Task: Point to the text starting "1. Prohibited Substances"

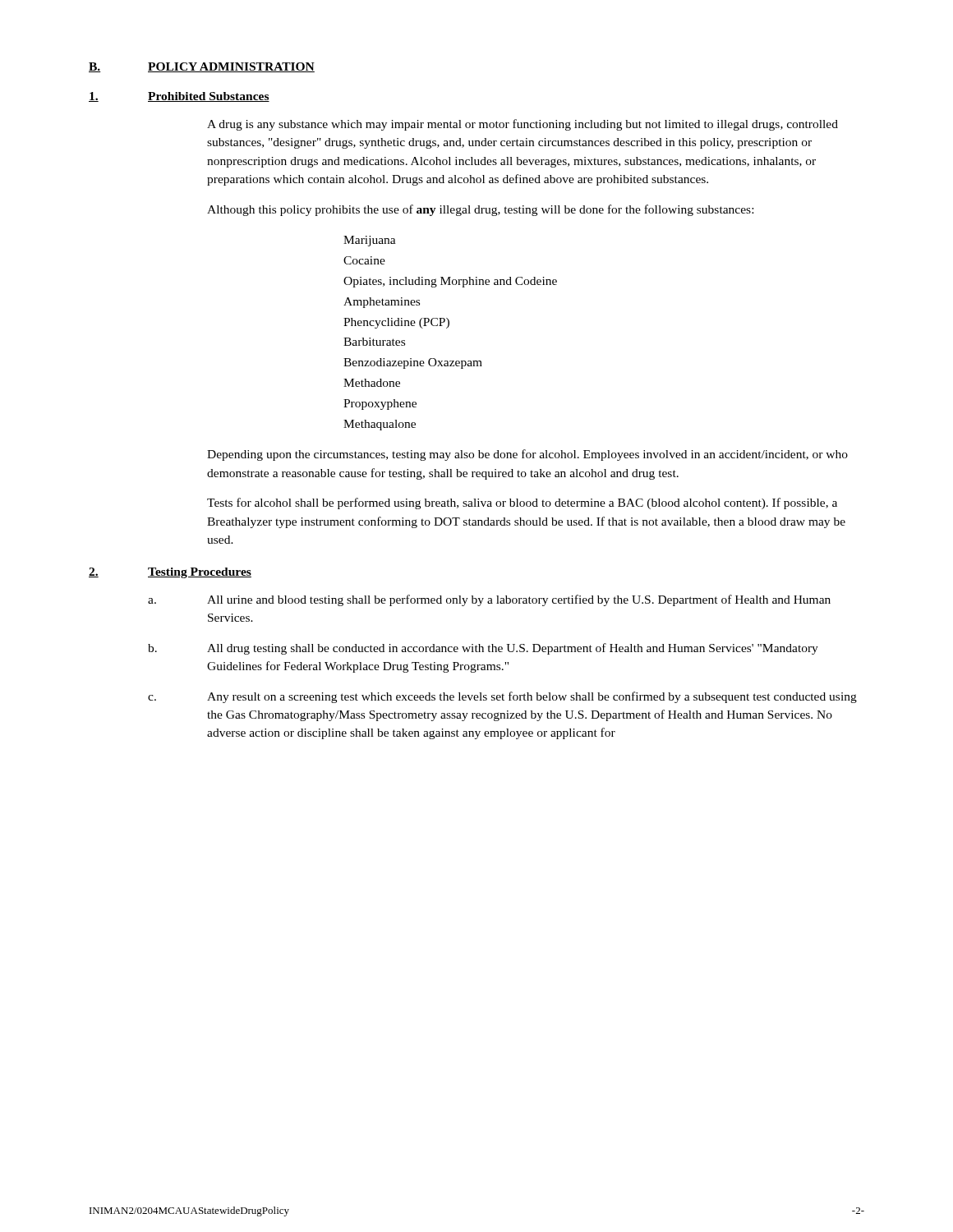Action: click(179, 96)
